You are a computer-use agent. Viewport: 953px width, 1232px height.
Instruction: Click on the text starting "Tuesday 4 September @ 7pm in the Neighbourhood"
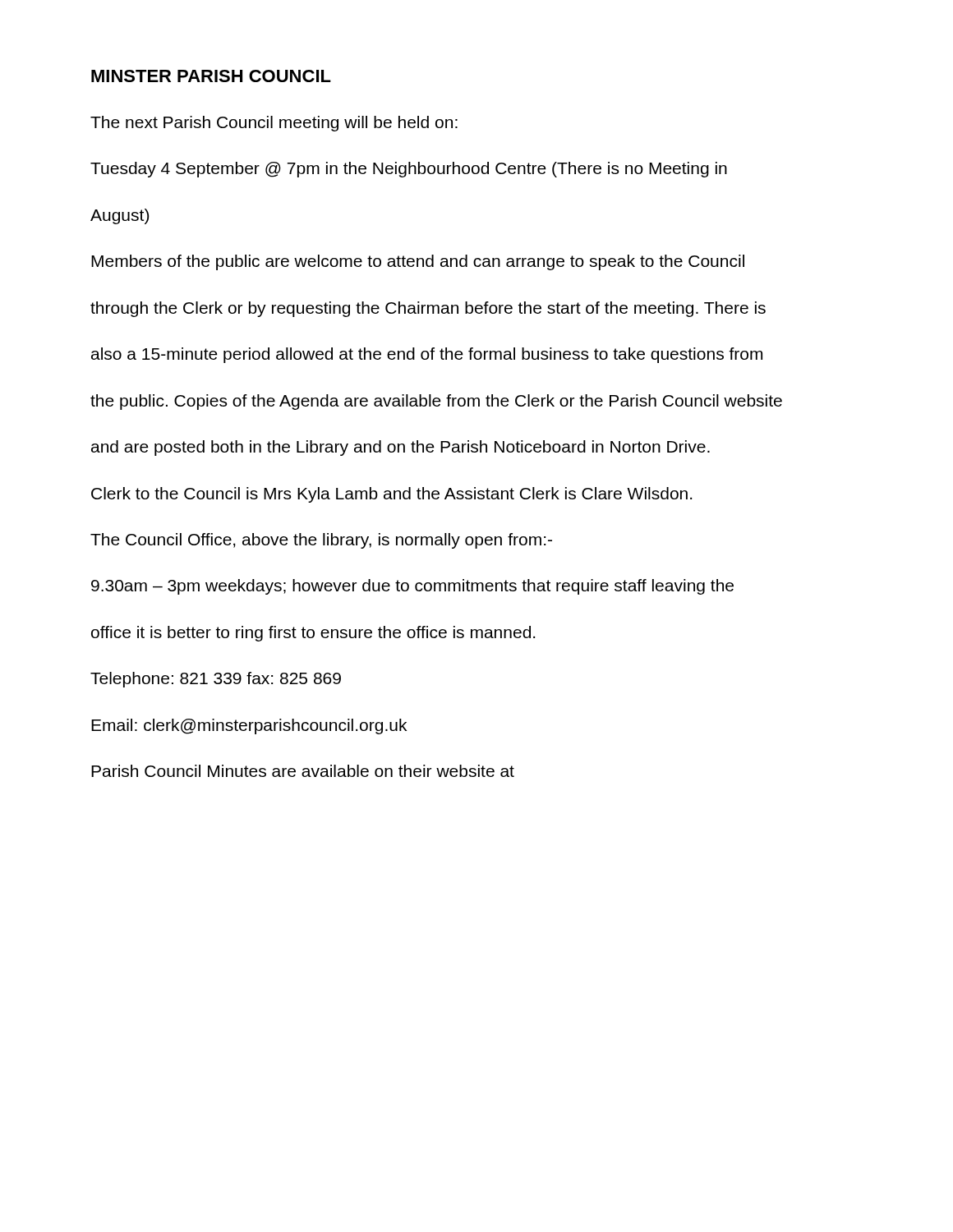[409, 168]
